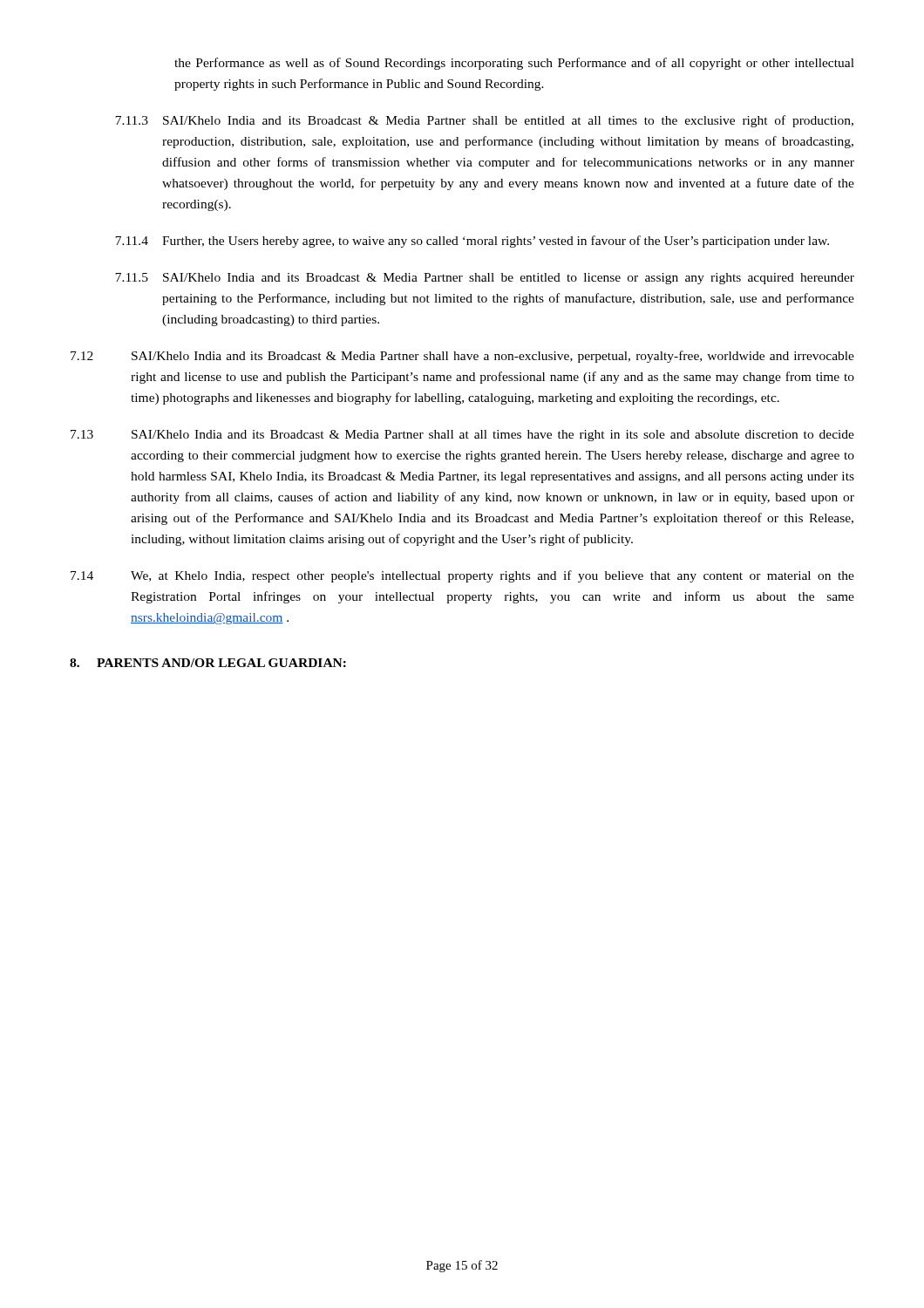Navigate to the element starting "13 SAI/Khelo India and its"
924x1308 pixels.
(x=462, y=487)
